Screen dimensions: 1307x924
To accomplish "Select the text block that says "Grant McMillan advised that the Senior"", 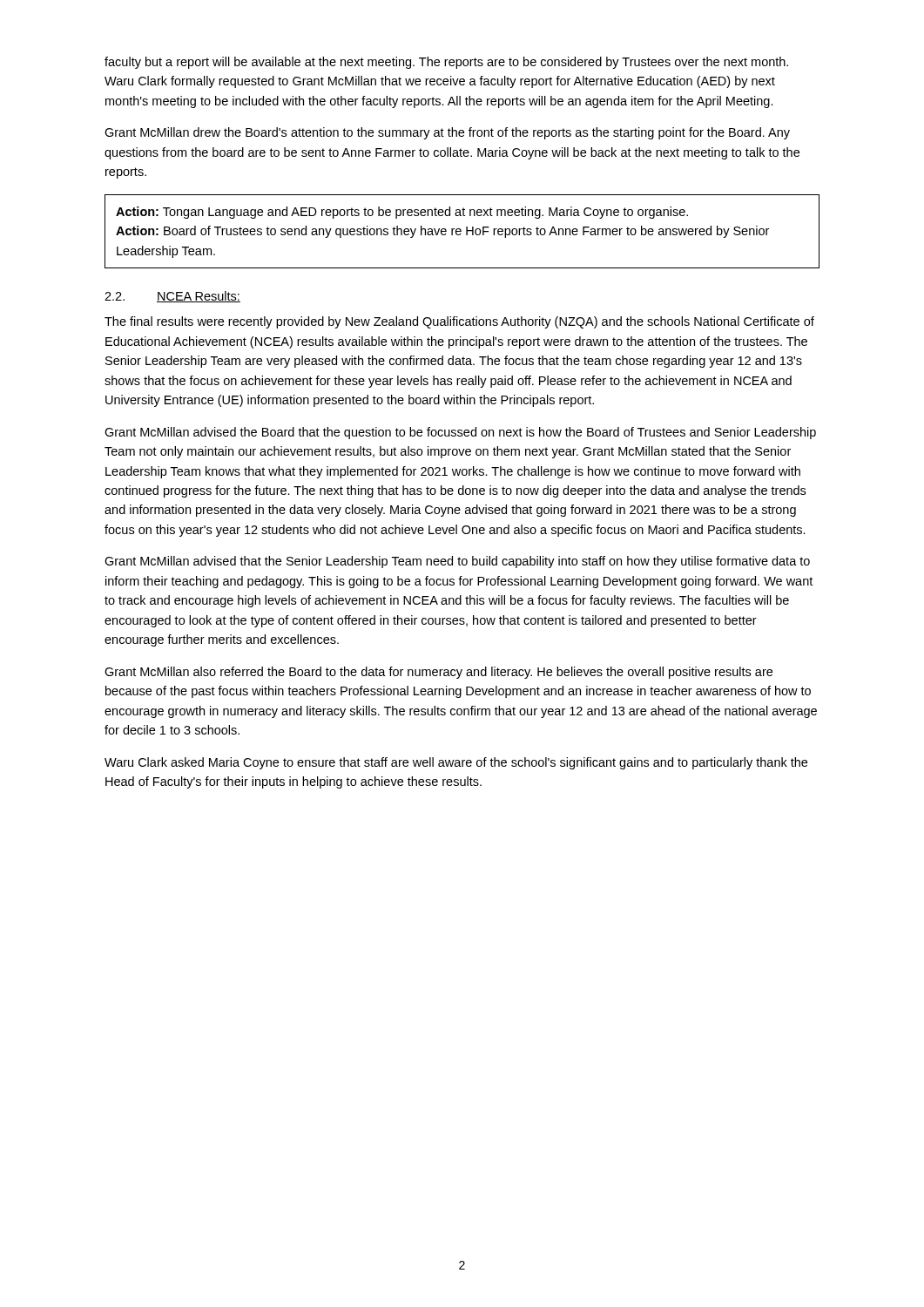I will 459,601.
